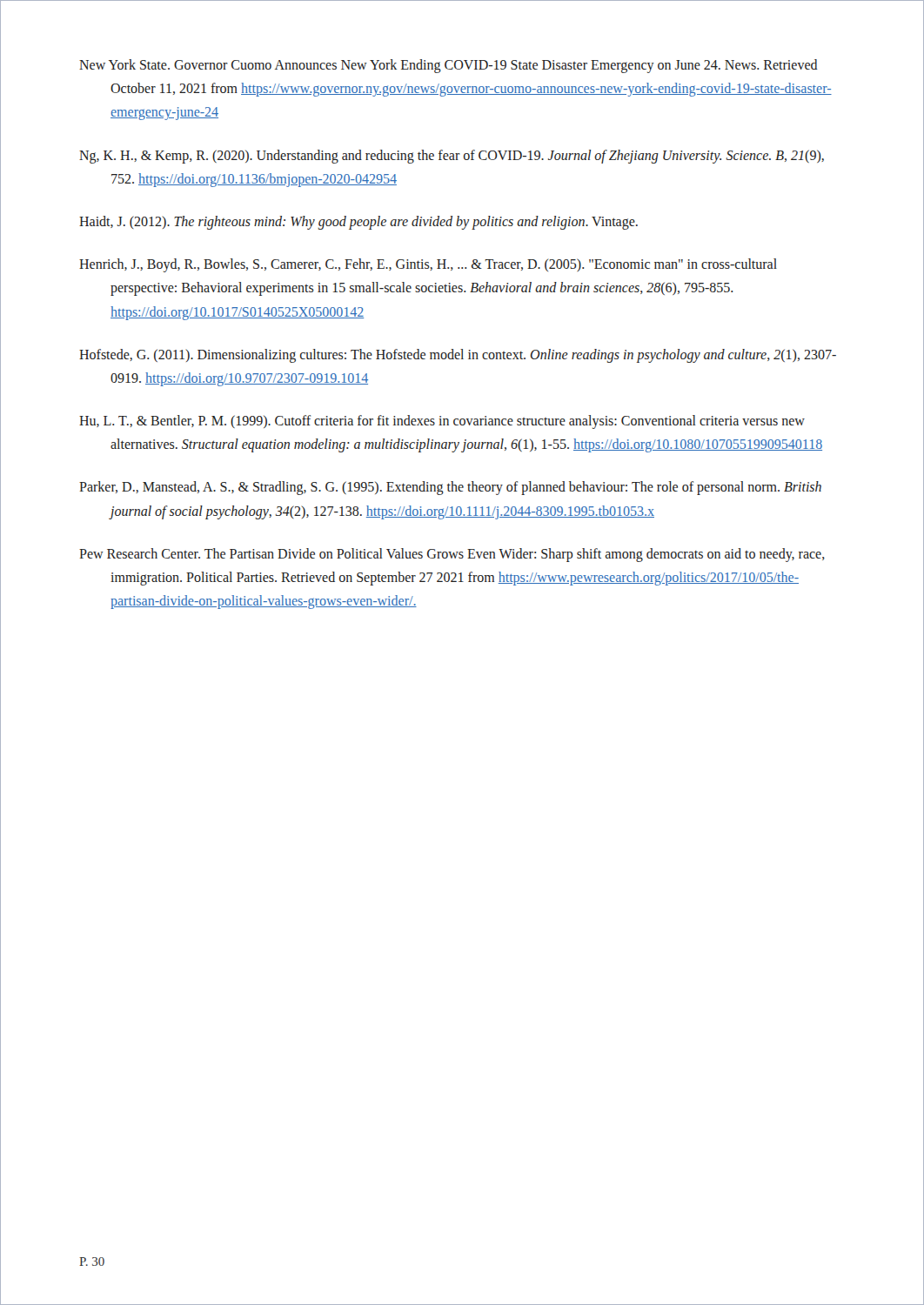
Task: Locate the passage starting "Hofstede, G. (2011). Dimensionalizing cultures: The Hofstede model"
Action: (x=458, y=366)
